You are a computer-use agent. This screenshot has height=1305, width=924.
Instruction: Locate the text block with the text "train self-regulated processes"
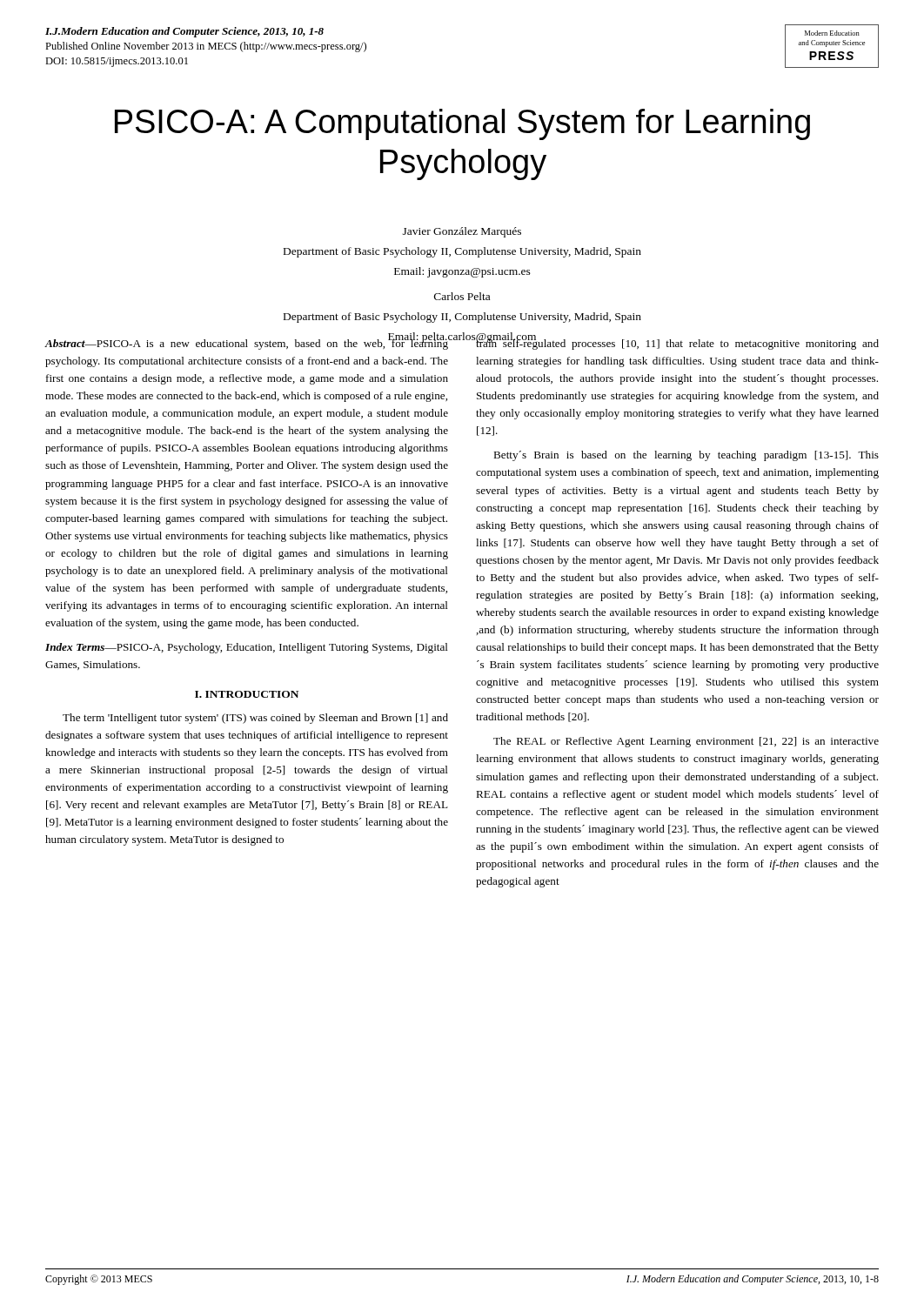[677, 613]
